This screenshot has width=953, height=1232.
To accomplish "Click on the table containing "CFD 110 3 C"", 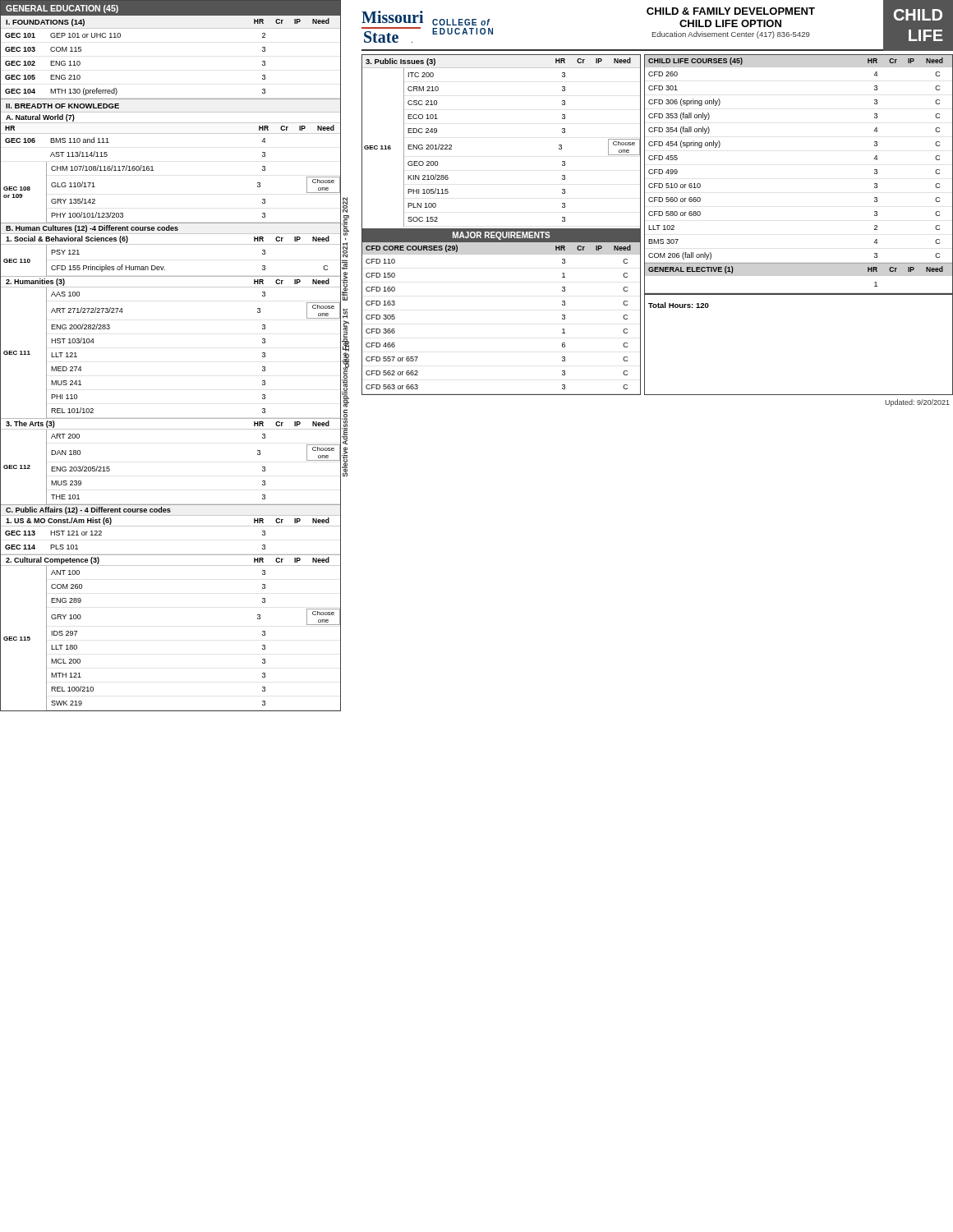I will pos(501,324).
